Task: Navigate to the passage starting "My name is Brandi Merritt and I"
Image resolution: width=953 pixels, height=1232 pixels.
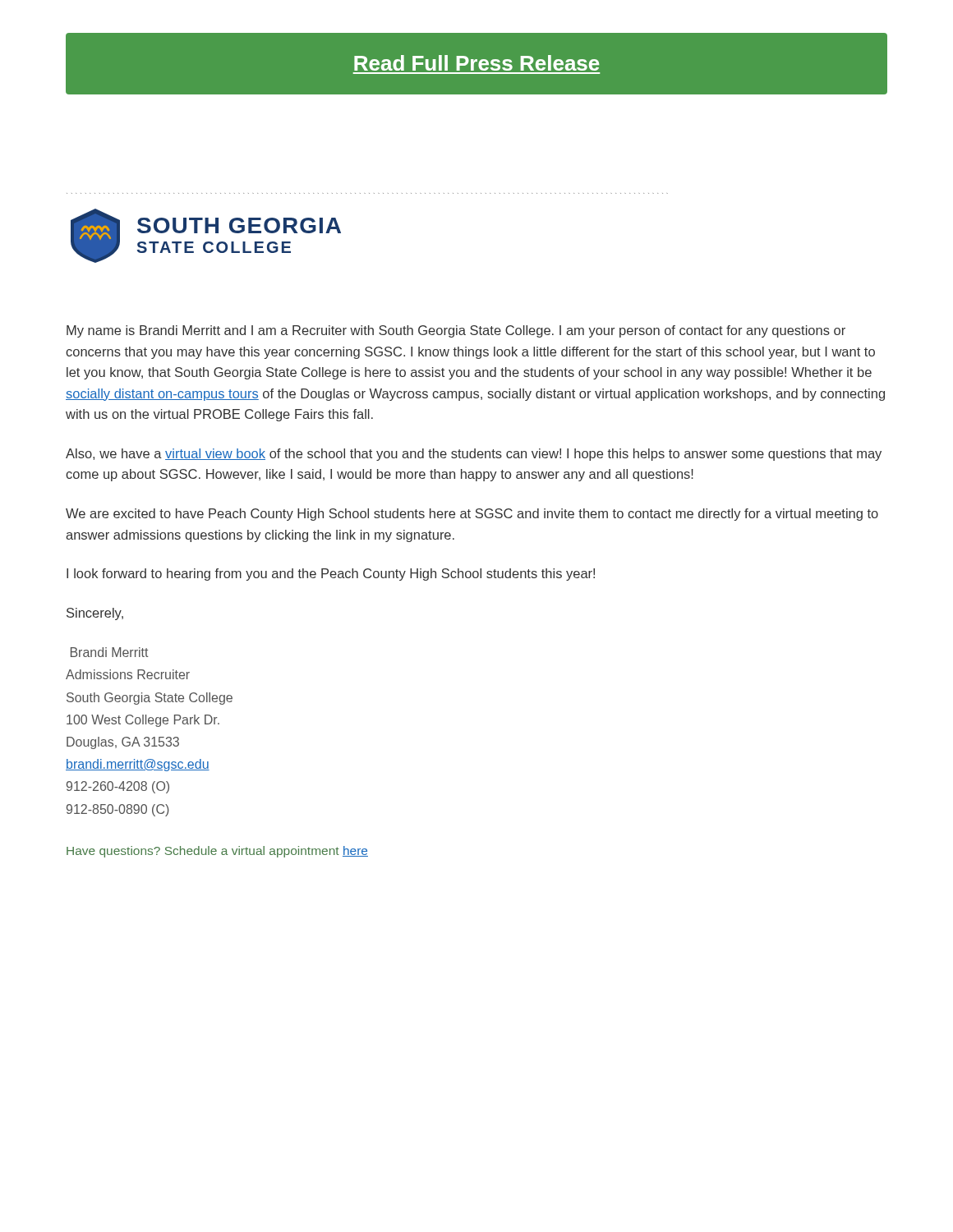Action: coord(476,373)
